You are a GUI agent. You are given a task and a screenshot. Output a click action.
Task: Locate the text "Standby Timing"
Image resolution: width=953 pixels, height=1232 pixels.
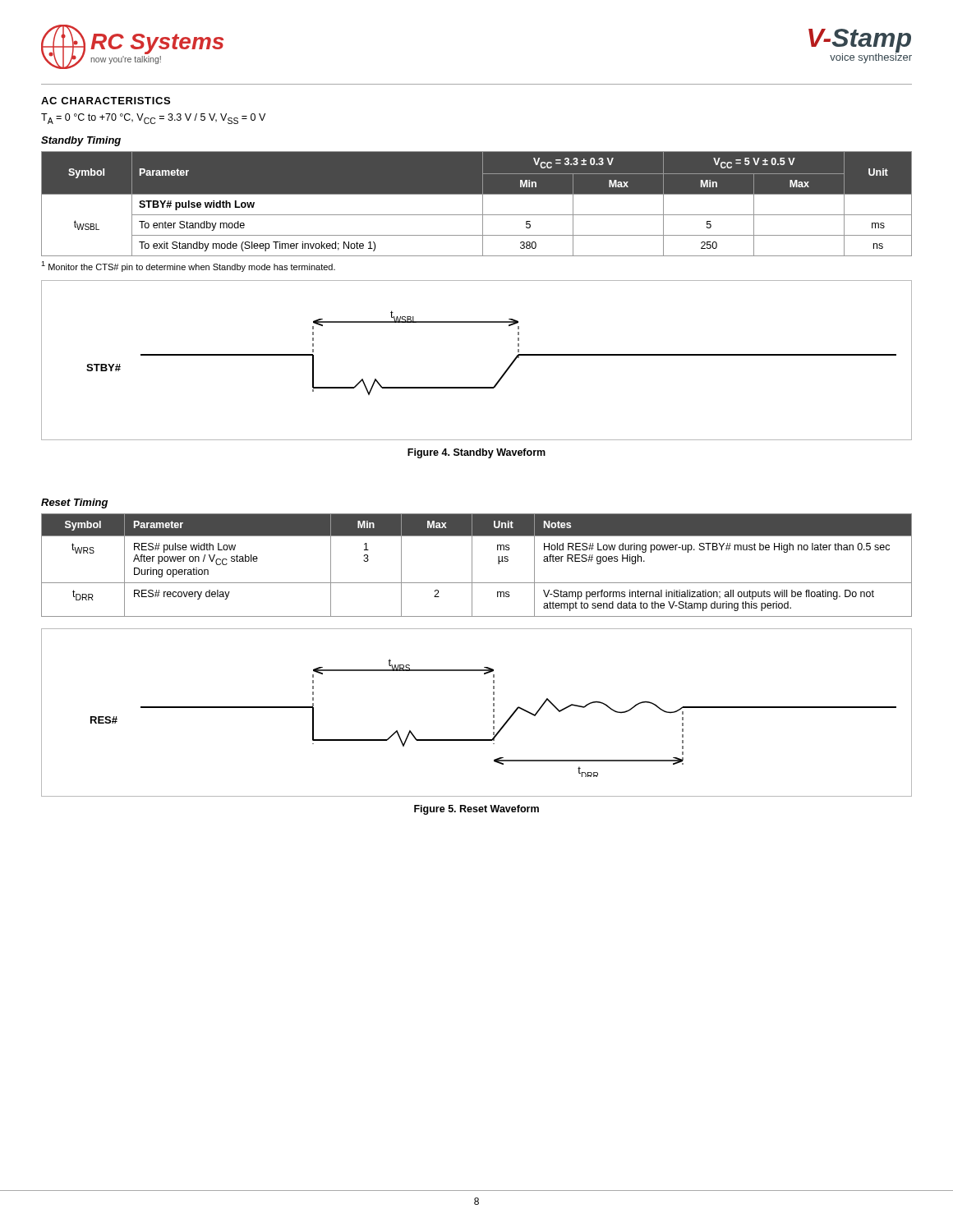click(81, 140)
